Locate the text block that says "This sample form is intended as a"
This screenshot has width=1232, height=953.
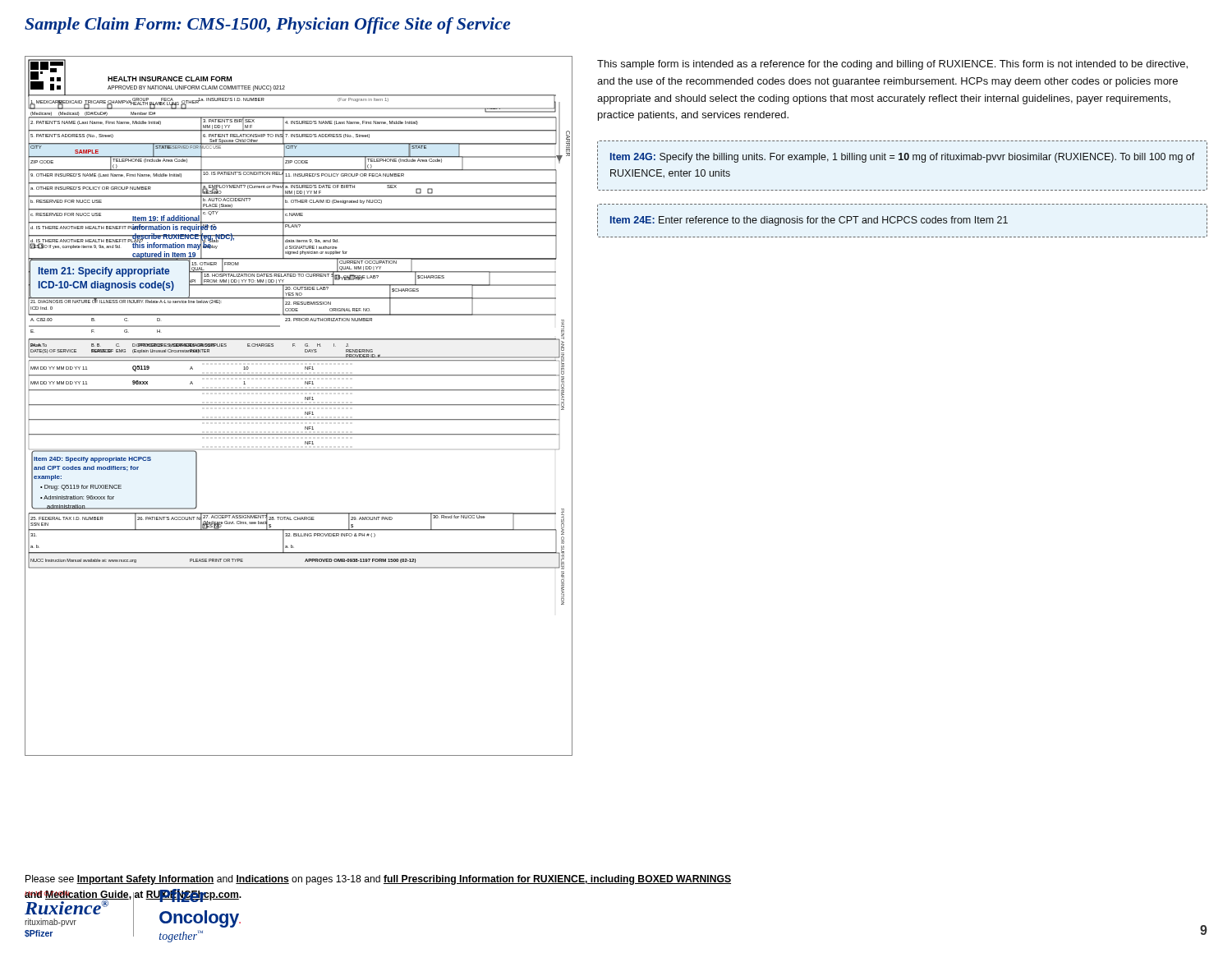893,89
